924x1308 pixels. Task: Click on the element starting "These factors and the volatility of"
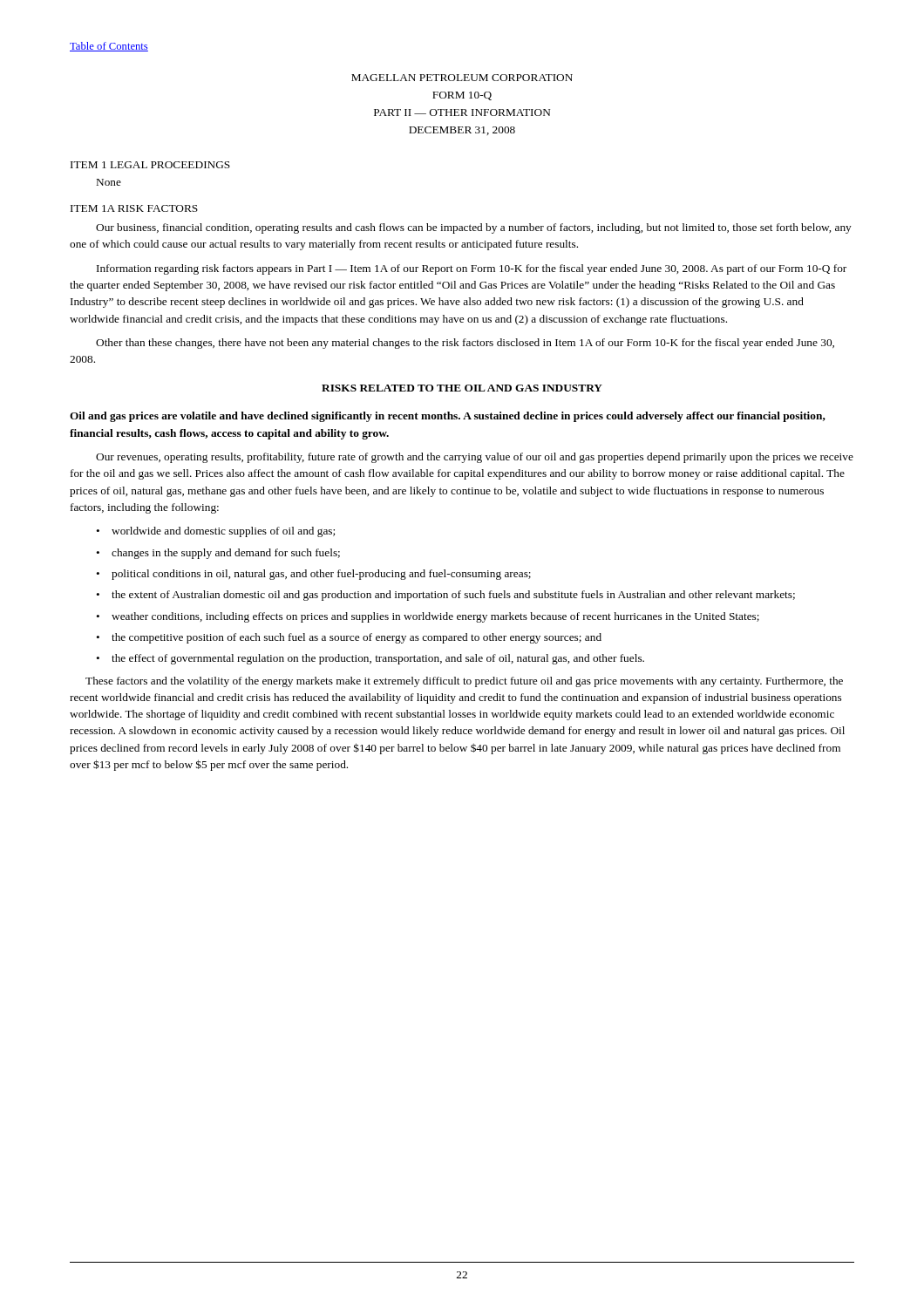click(x=457, y=722)
